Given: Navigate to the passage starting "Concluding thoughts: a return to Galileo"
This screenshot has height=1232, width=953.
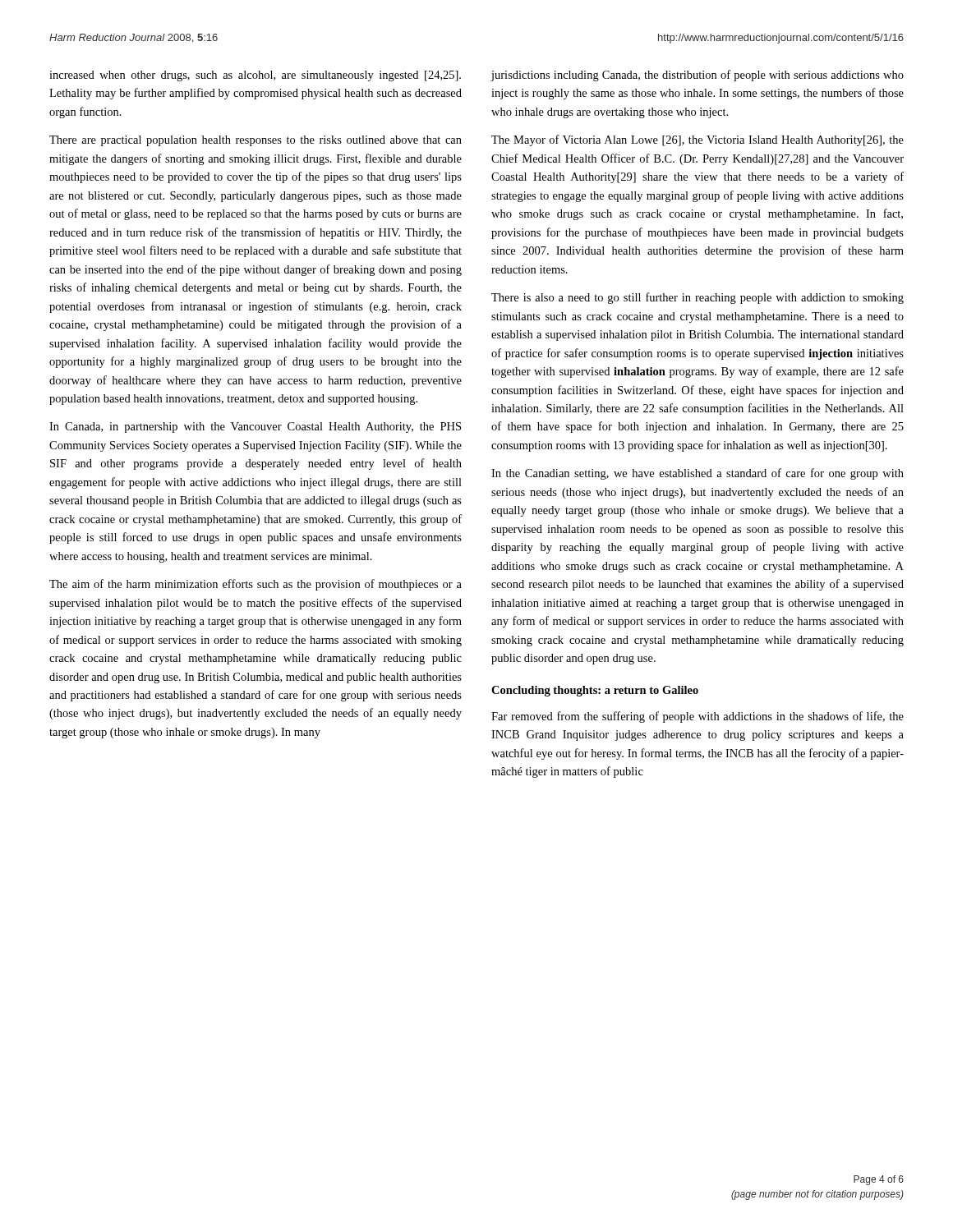Looking at the screenshot, I should (698, 690).
